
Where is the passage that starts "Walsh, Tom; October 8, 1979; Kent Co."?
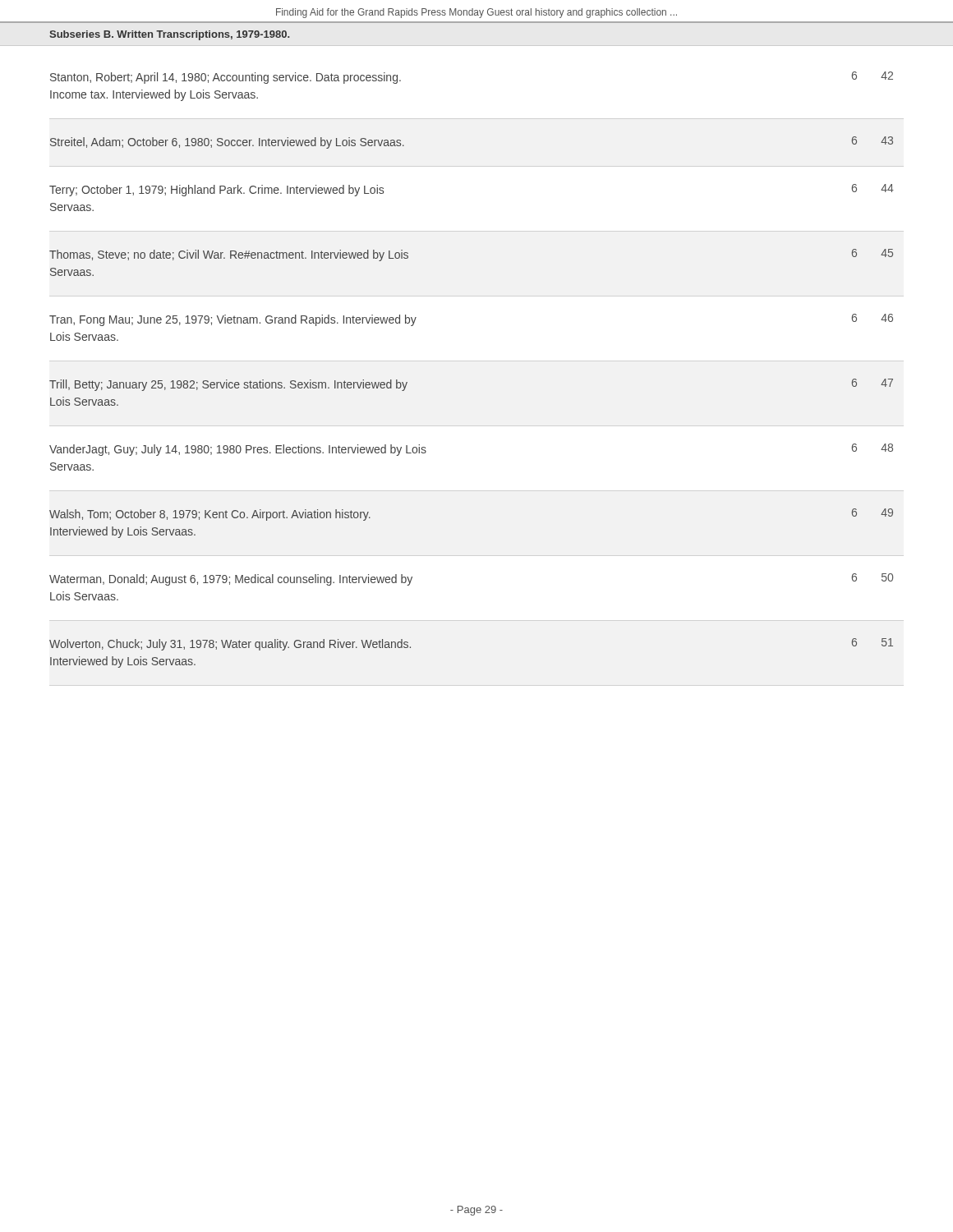click(x=207, y=515)
